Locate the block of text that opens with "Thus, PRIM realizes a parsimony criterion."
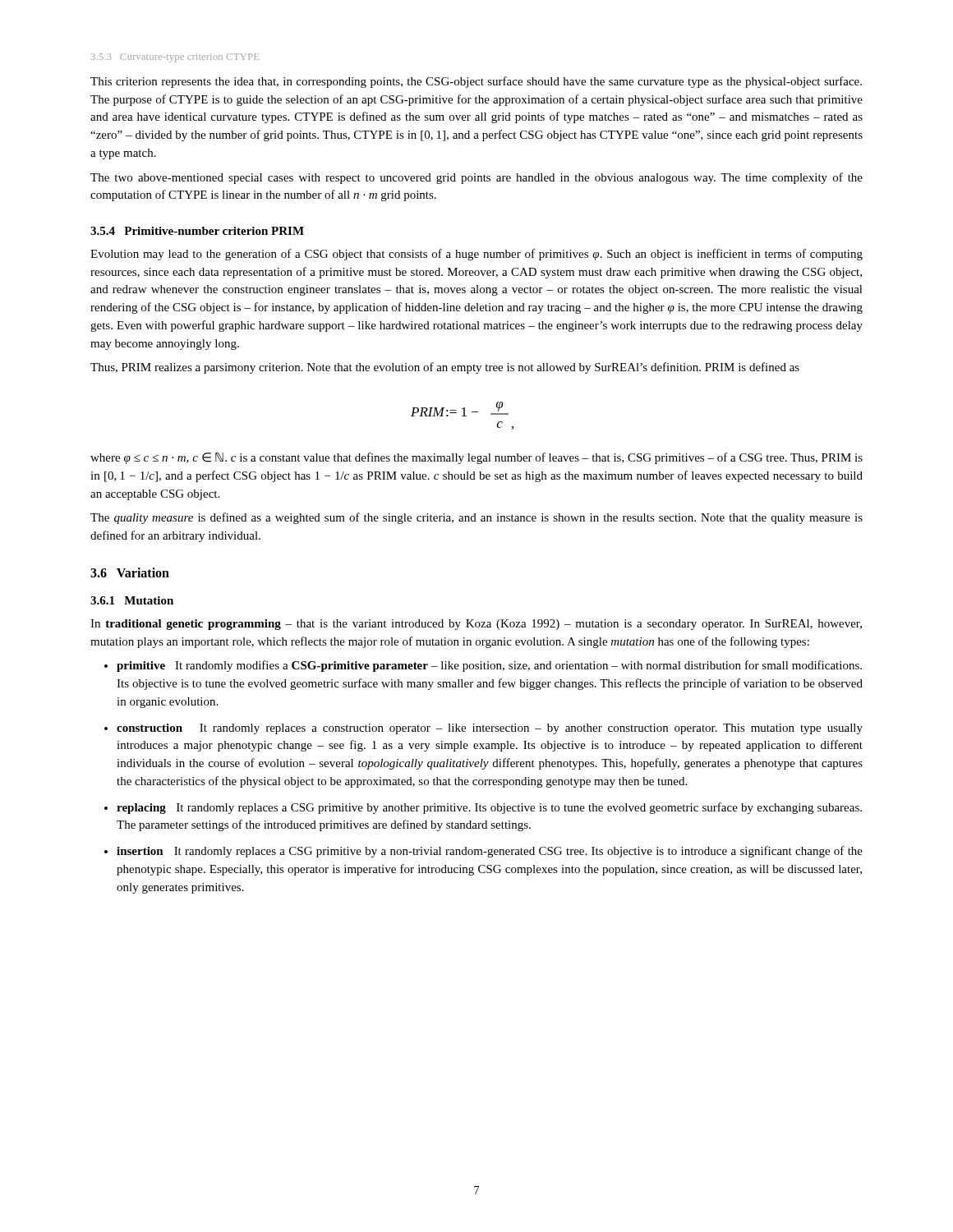This screenshot has width=953, height=1232. [476, 368]
